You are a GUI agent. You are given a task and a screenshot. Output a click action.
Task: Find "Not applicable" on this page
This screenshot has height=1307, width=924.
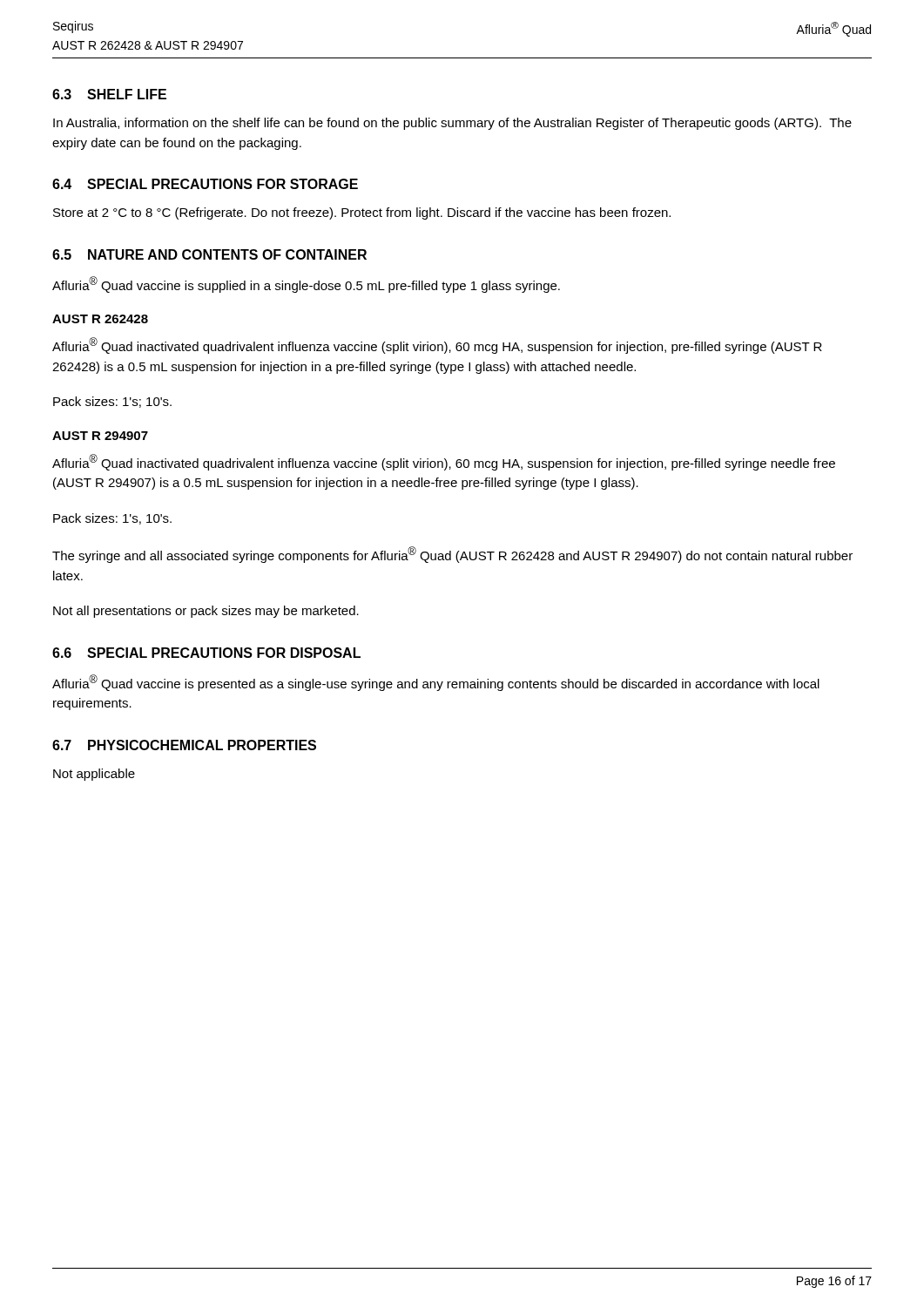point(94,773)
